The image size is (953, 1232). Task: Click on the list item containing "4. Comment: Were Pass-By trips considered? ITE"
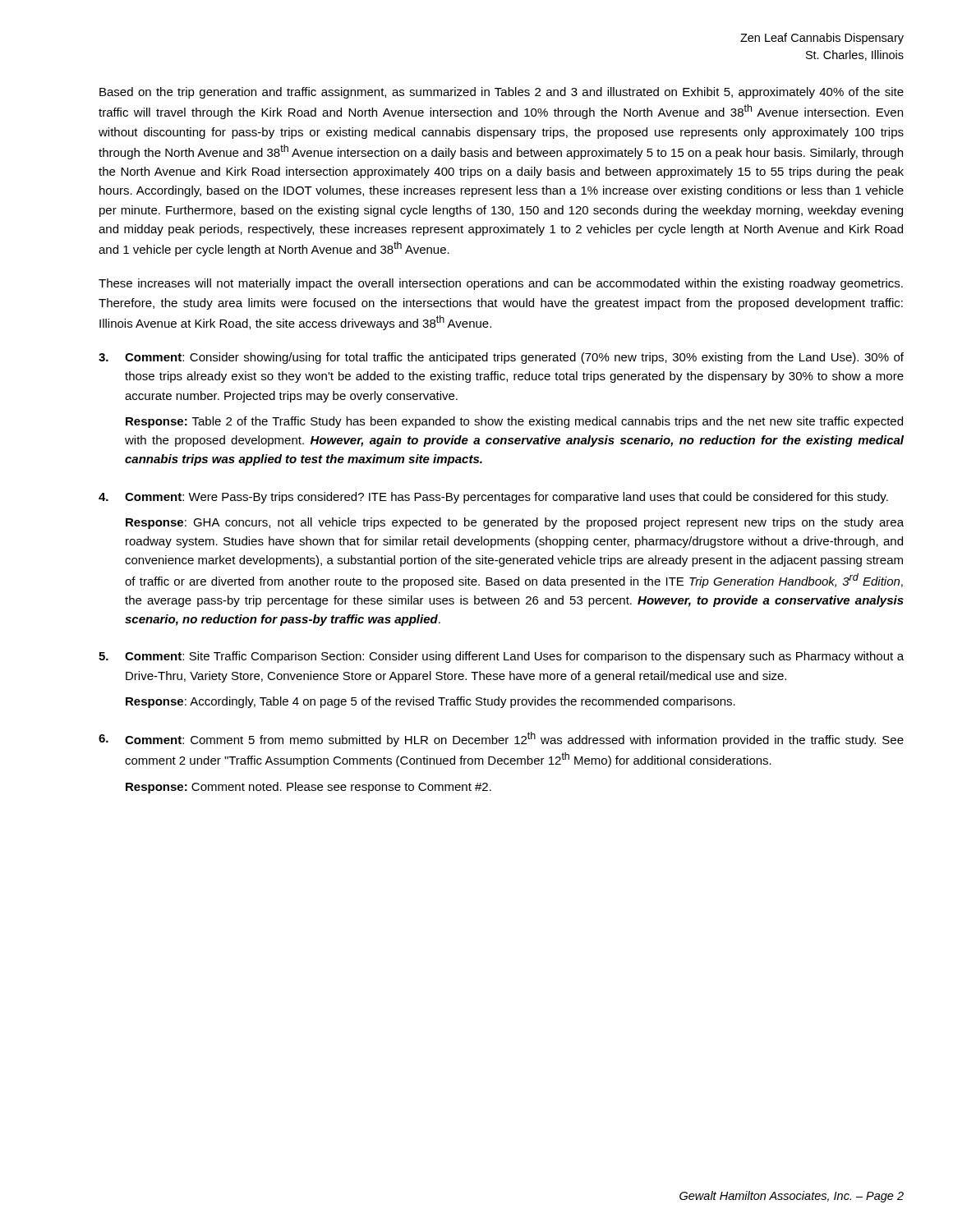pos(501,561)
